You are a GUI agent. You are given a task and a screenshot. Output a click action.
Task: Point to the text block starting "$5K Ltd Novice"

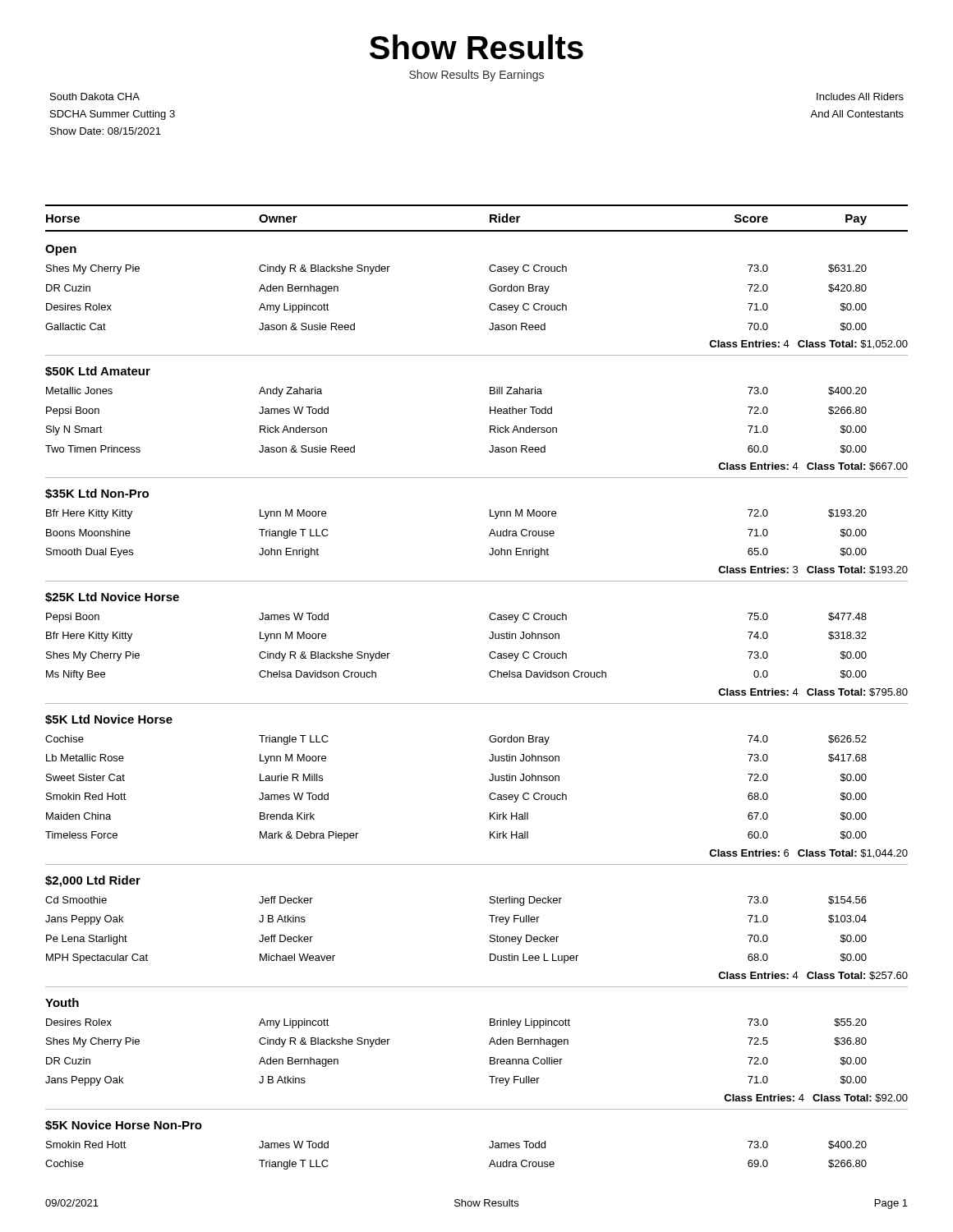(x=109, y=719)
